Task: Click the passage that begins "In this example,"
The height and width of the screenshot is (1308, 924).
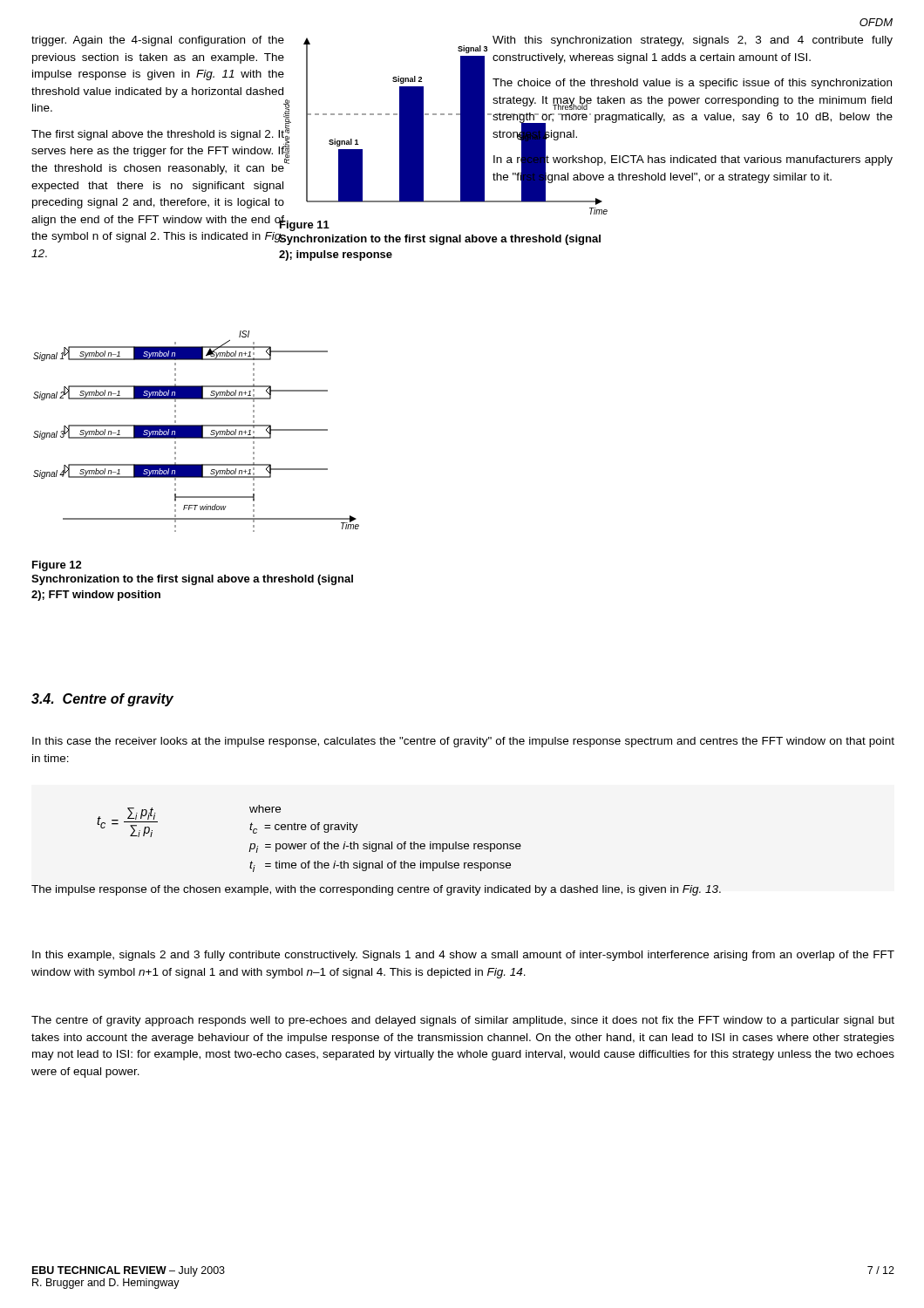Action: tap(463, 963)
